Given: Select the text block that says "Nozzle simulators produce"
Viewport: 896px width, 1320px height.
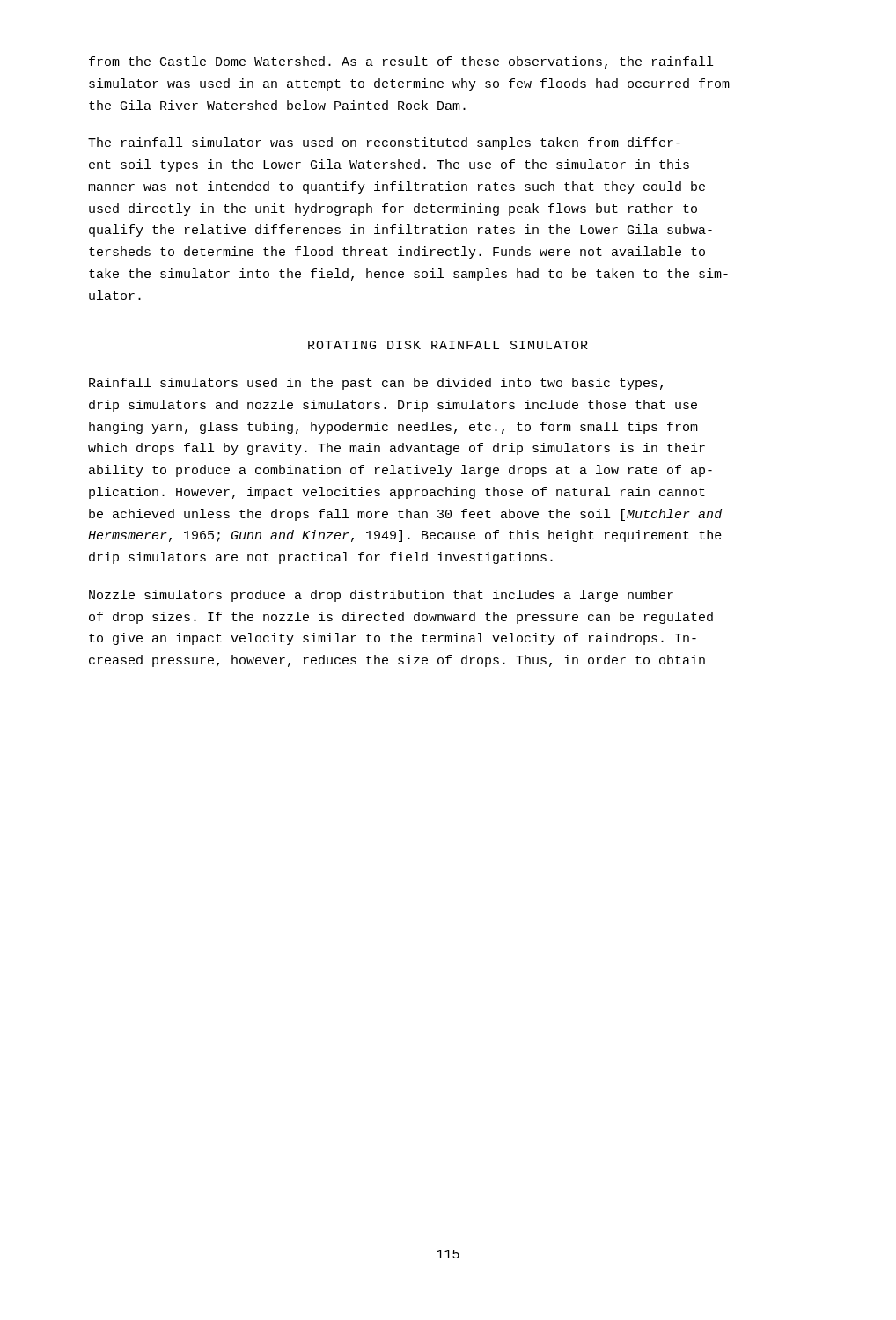Looking at the screenshot, I should (448, 629).
